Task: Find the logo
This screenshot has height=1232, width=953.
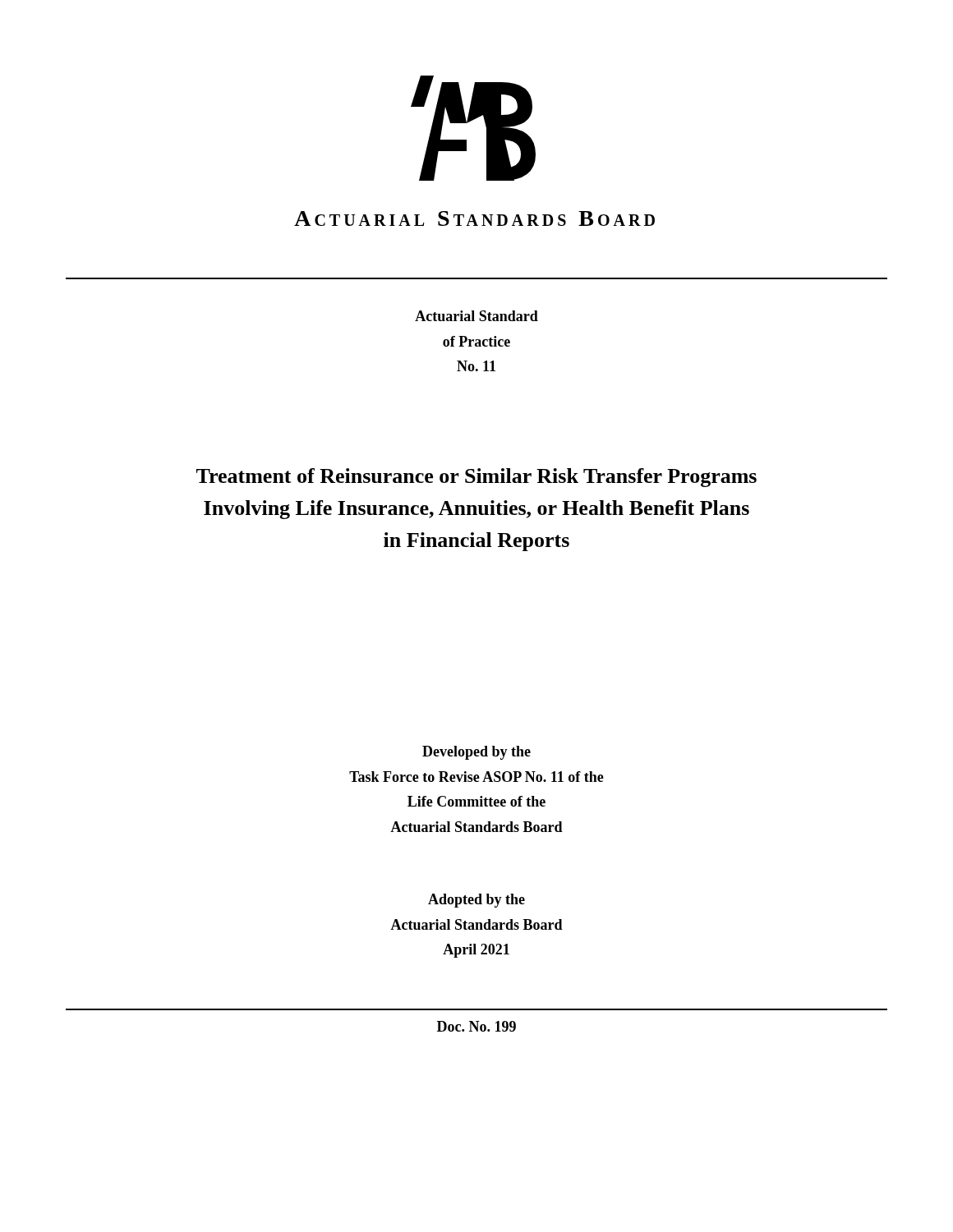Action: [x=476, y=149]
